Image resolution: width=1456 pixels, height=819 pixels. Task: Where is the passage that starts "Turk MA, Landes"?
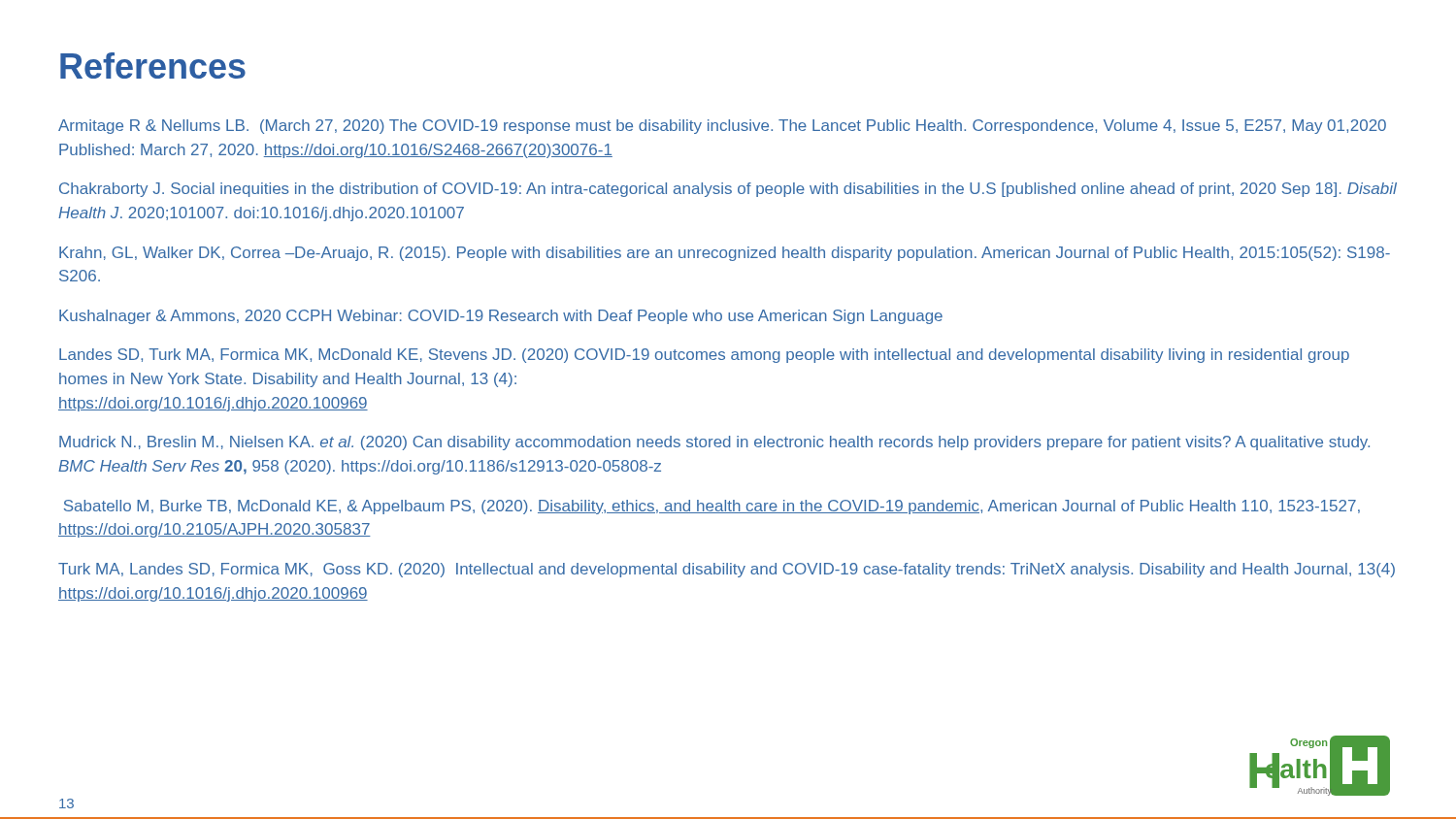click(727, 581)
